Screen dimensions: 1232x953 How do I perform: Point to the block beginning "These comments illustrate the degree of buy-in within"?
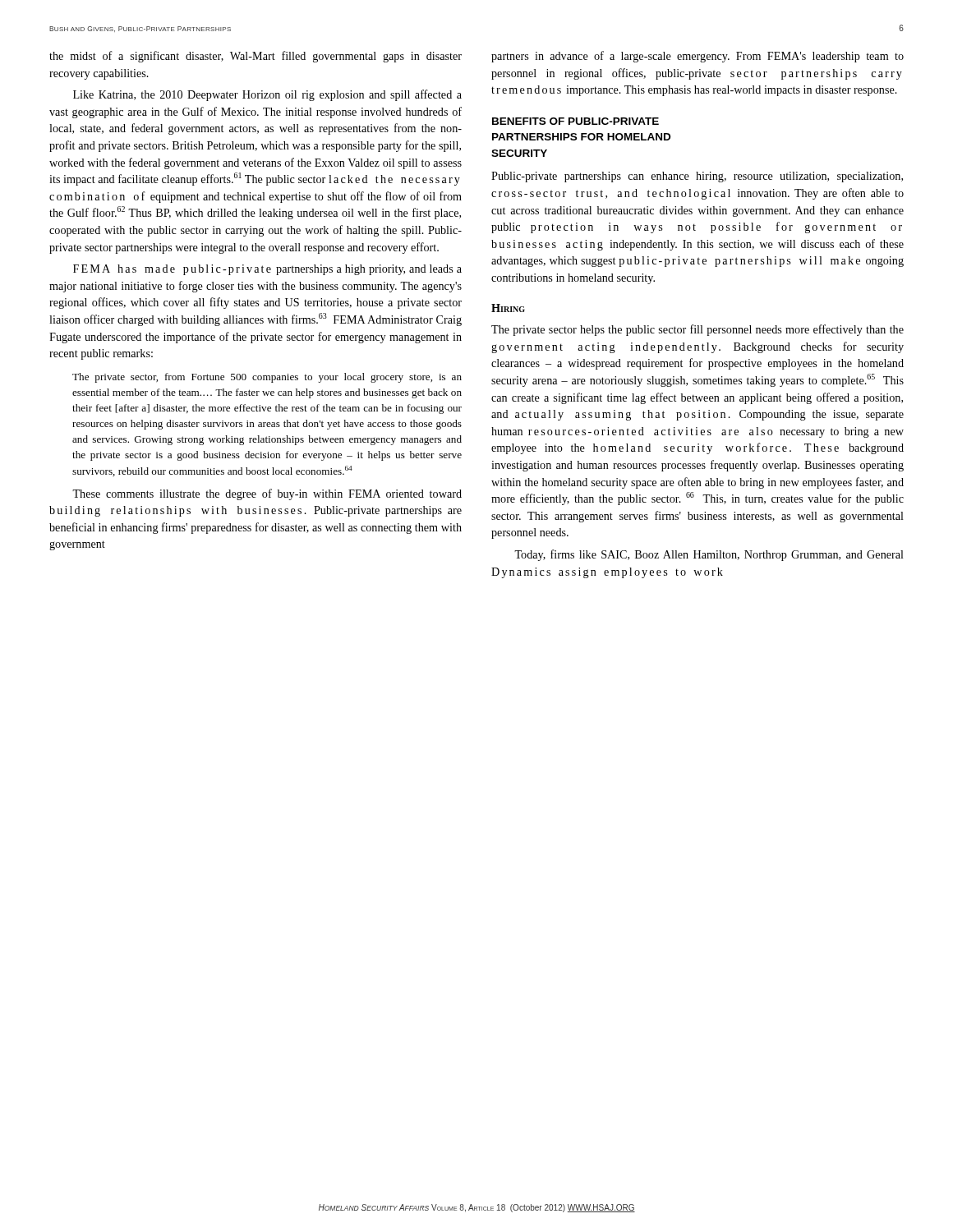pyautogui.click(x=255, y=519)
